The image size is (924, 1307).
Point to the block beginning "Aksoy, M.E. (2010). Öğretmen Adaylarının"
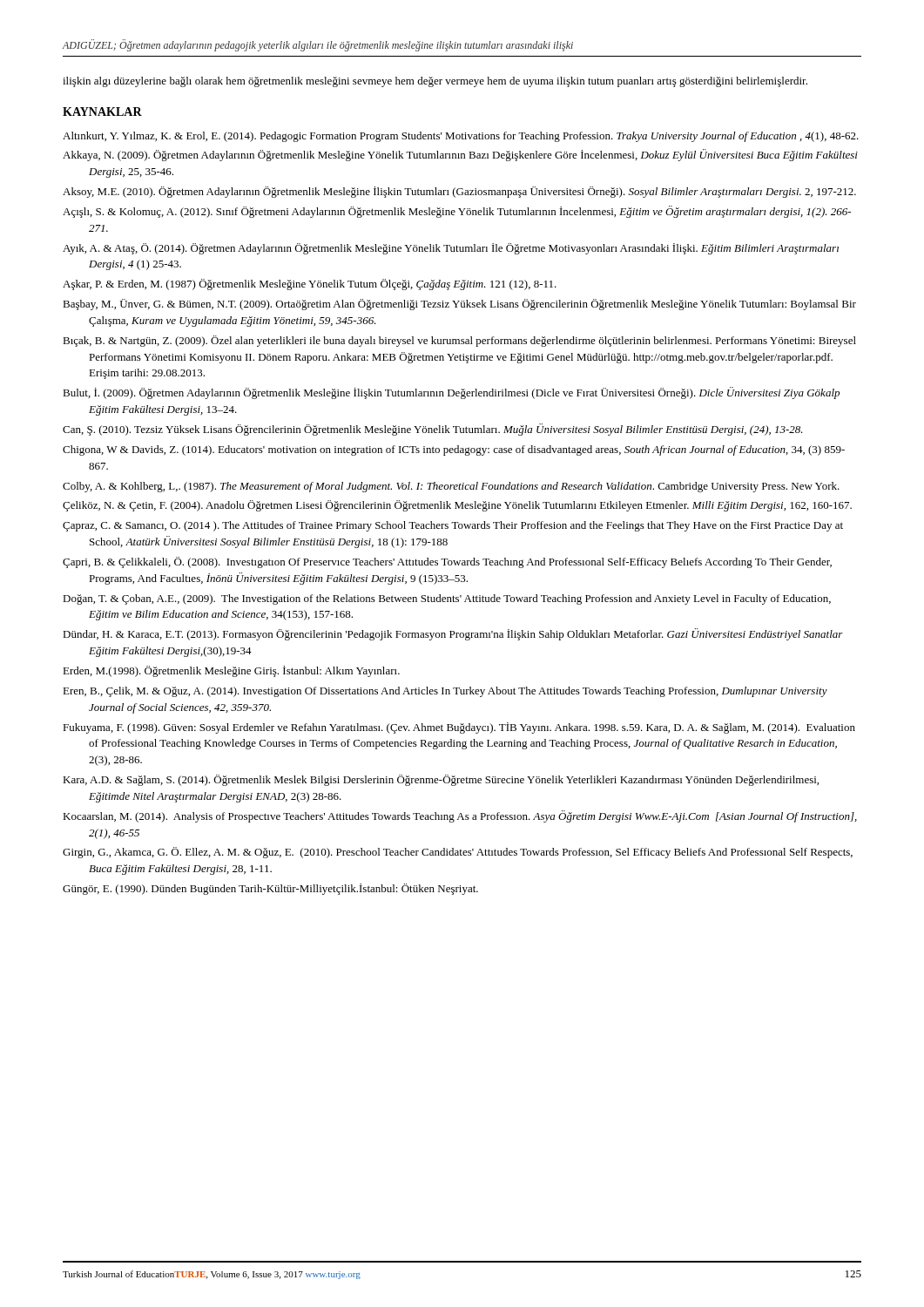pyautogui.click(x=460, y=191)
